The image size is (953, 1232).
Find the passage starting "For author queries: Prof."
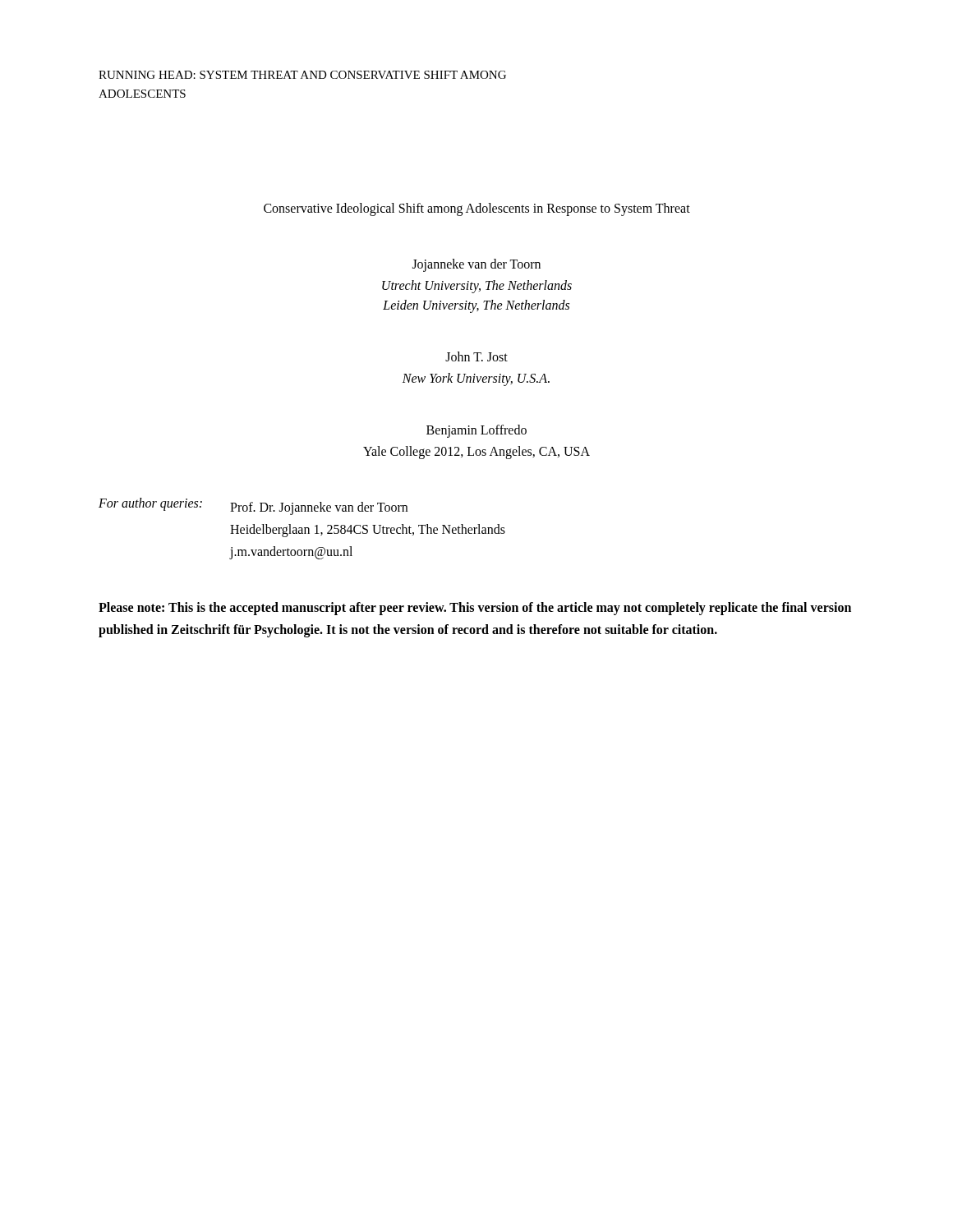302,530
